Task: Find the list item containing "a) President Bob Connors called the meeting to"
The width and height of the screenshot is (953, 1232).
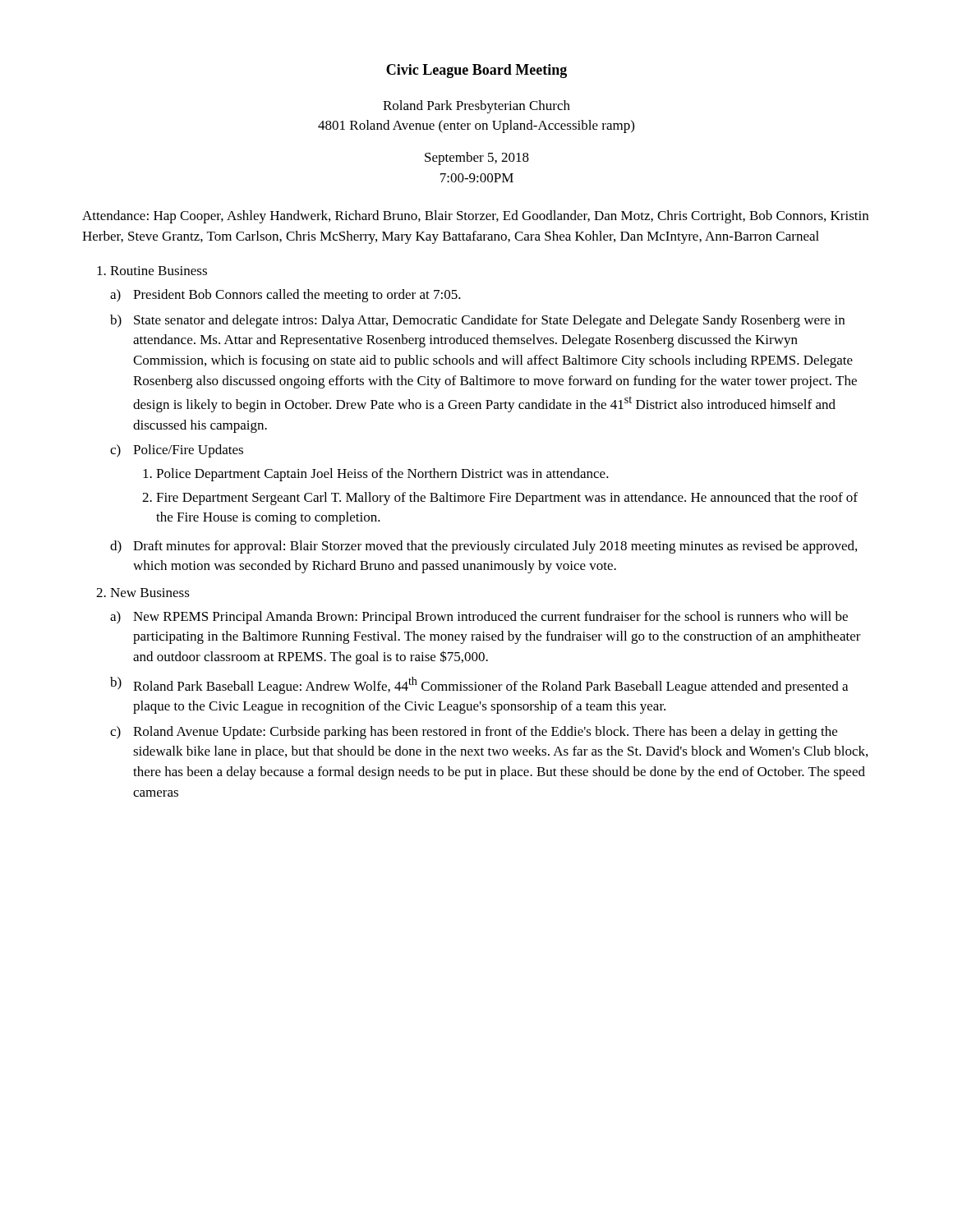Action: point(285,296)
